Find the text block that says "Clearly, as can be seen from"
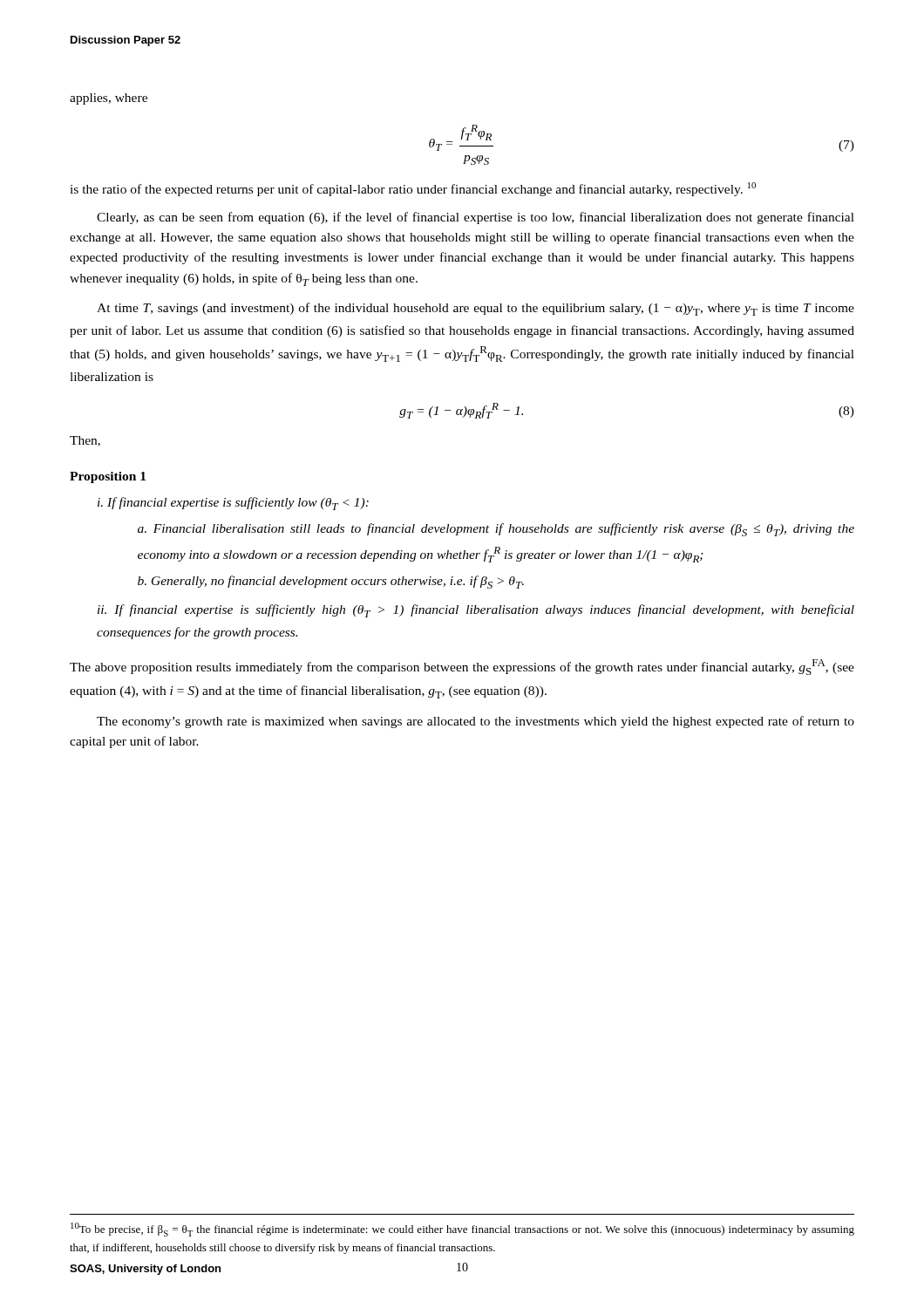 (x=462, y=249)
